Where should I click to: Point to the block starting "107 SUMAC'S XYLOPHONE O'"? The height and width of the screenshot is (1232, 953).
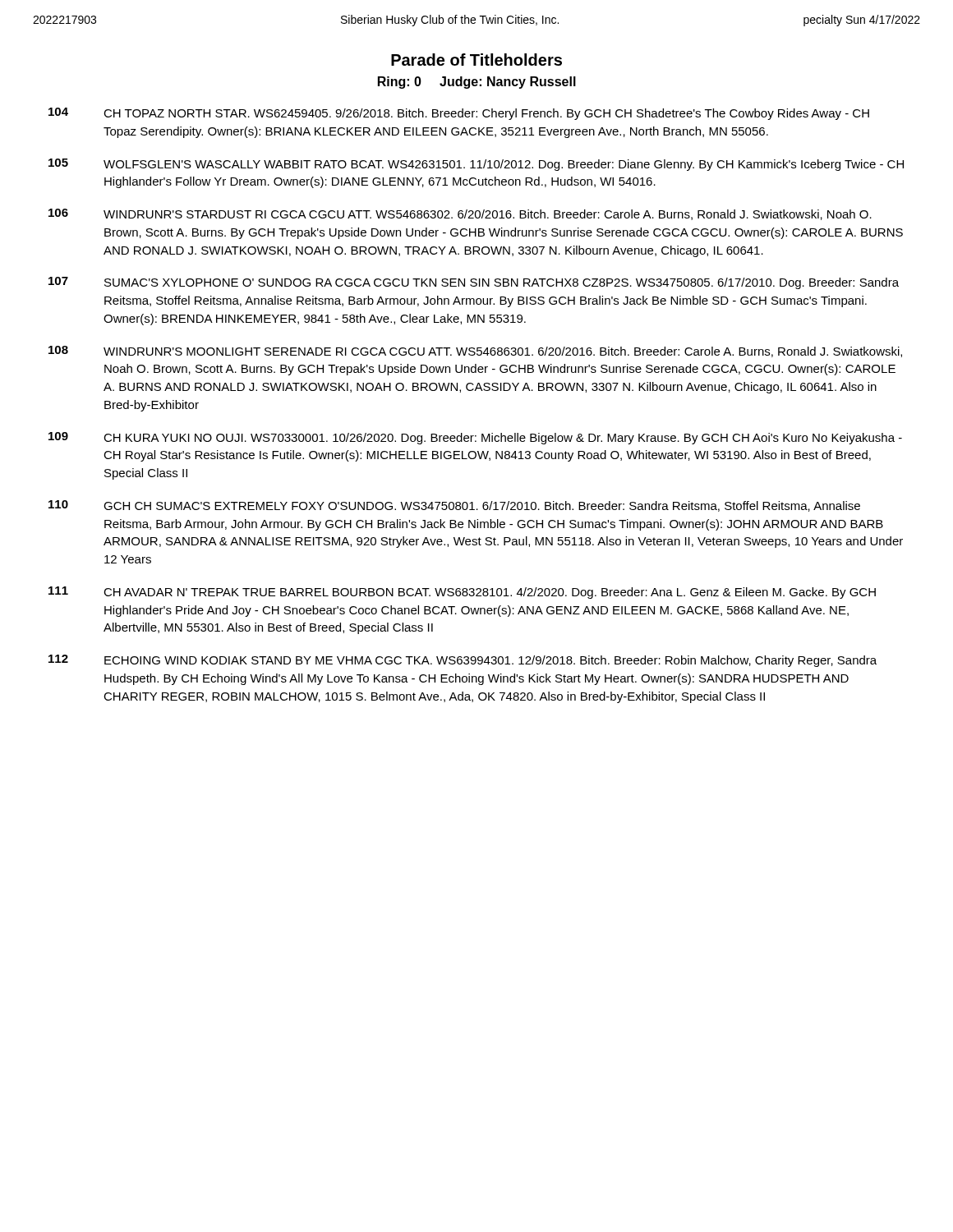click(x=476, y=301)
